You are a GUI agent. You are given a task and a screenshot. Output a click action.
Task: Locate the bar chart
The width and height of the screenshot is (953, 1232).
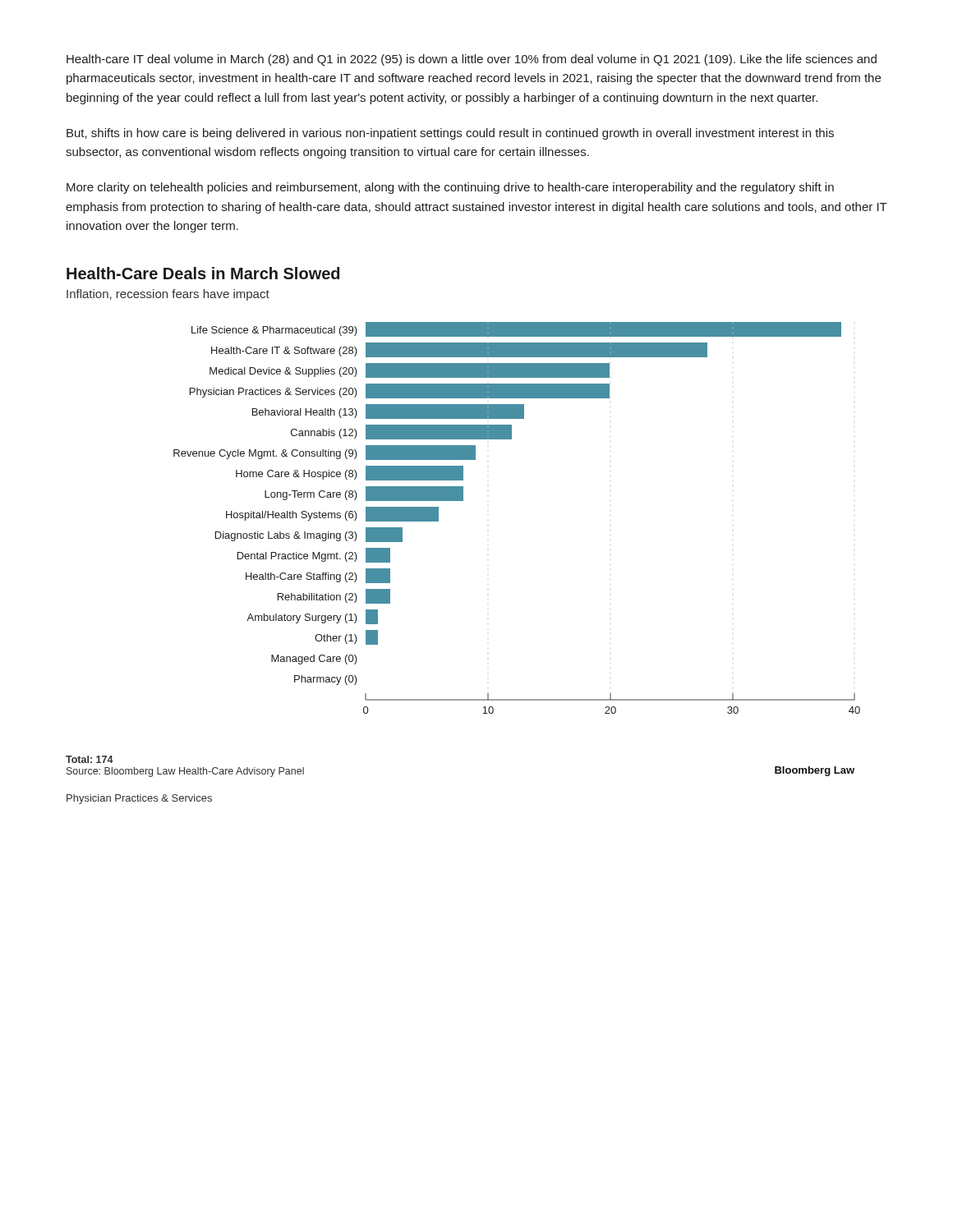[x=476, y=531]
